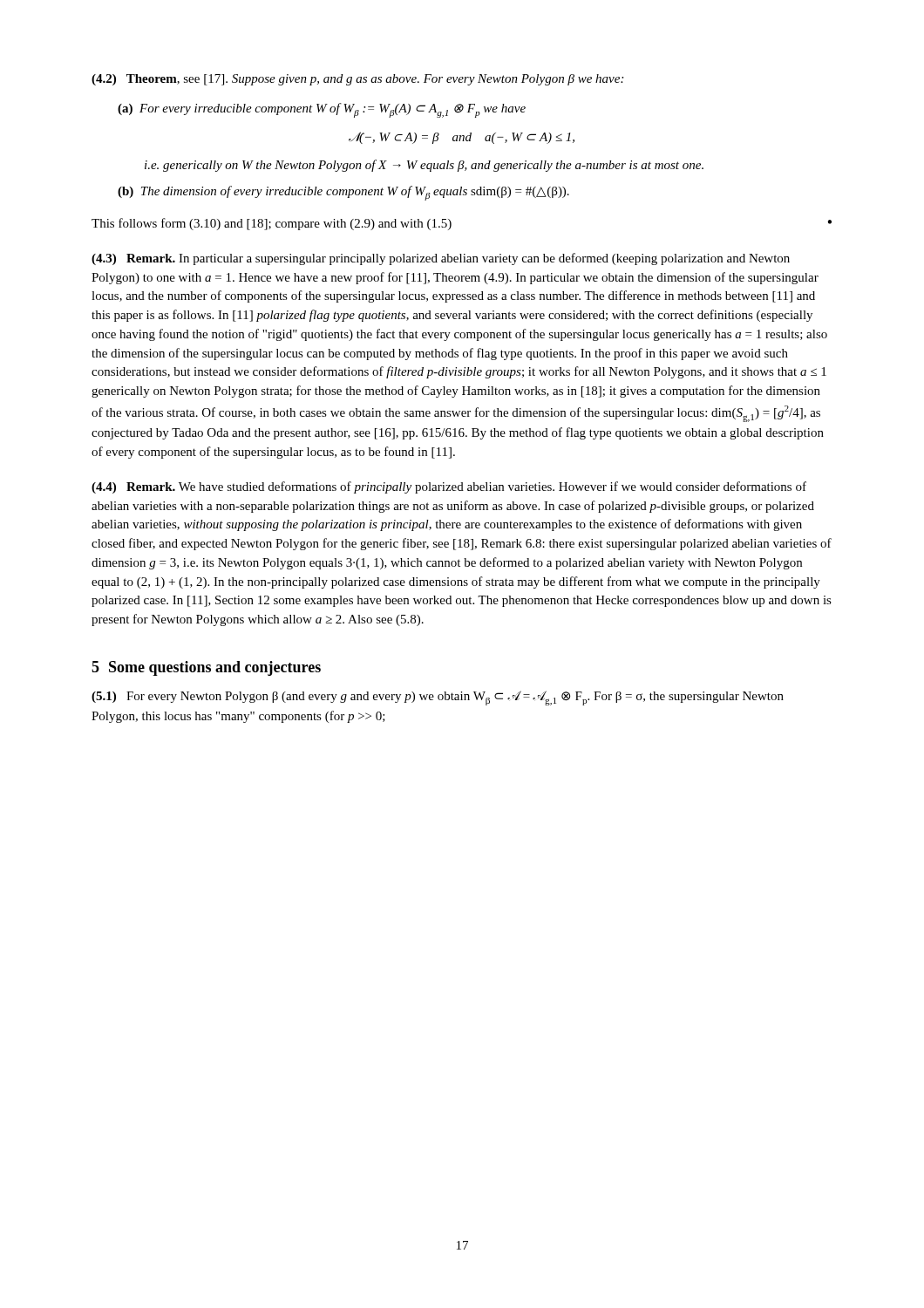Select the text block that says "i.e. generically on W the"
Screen dimensions: 1308x924
coord(424,165)
